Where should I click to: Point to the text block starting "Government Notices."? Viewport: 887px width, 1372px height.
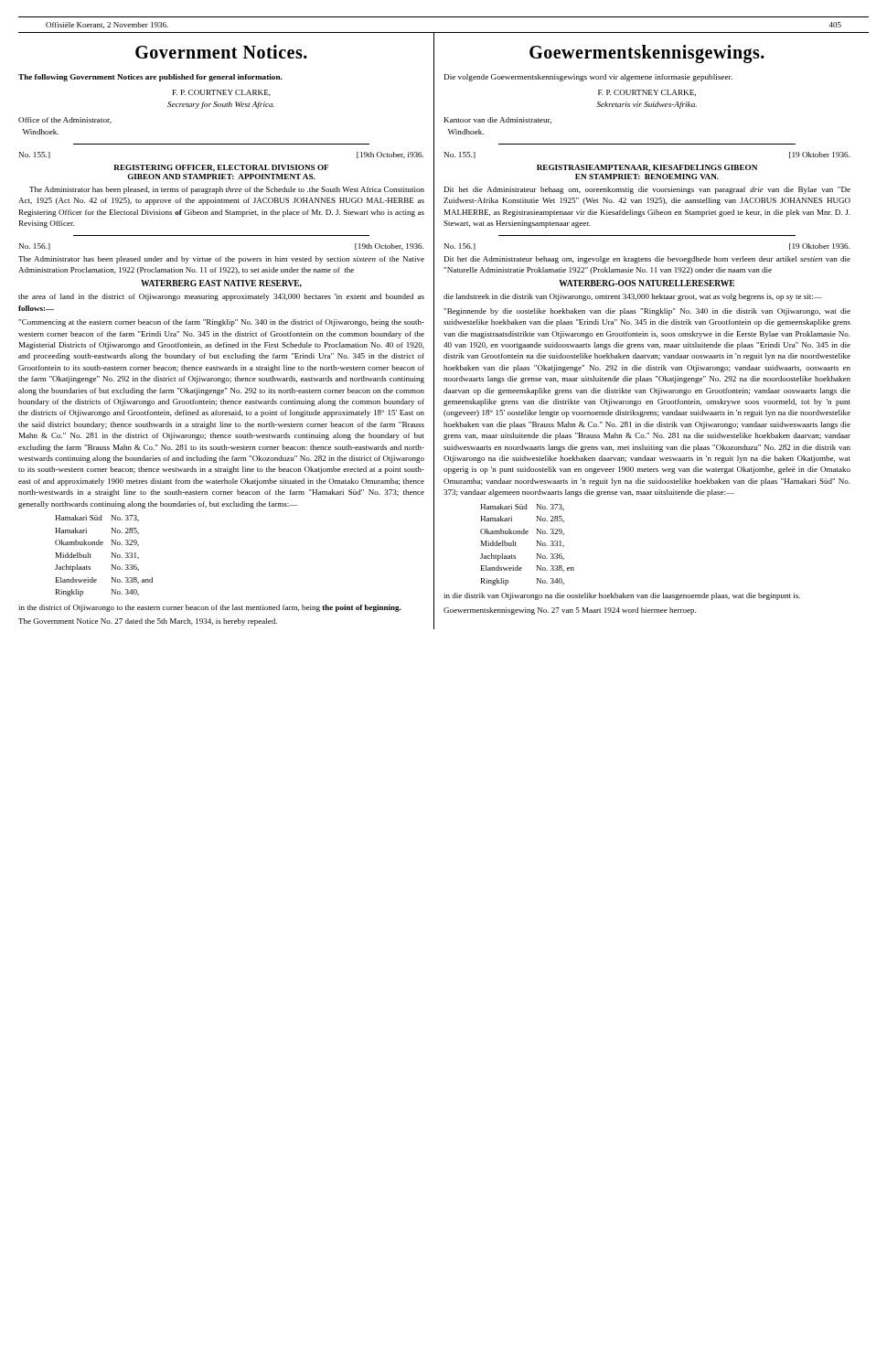point(221,52)
